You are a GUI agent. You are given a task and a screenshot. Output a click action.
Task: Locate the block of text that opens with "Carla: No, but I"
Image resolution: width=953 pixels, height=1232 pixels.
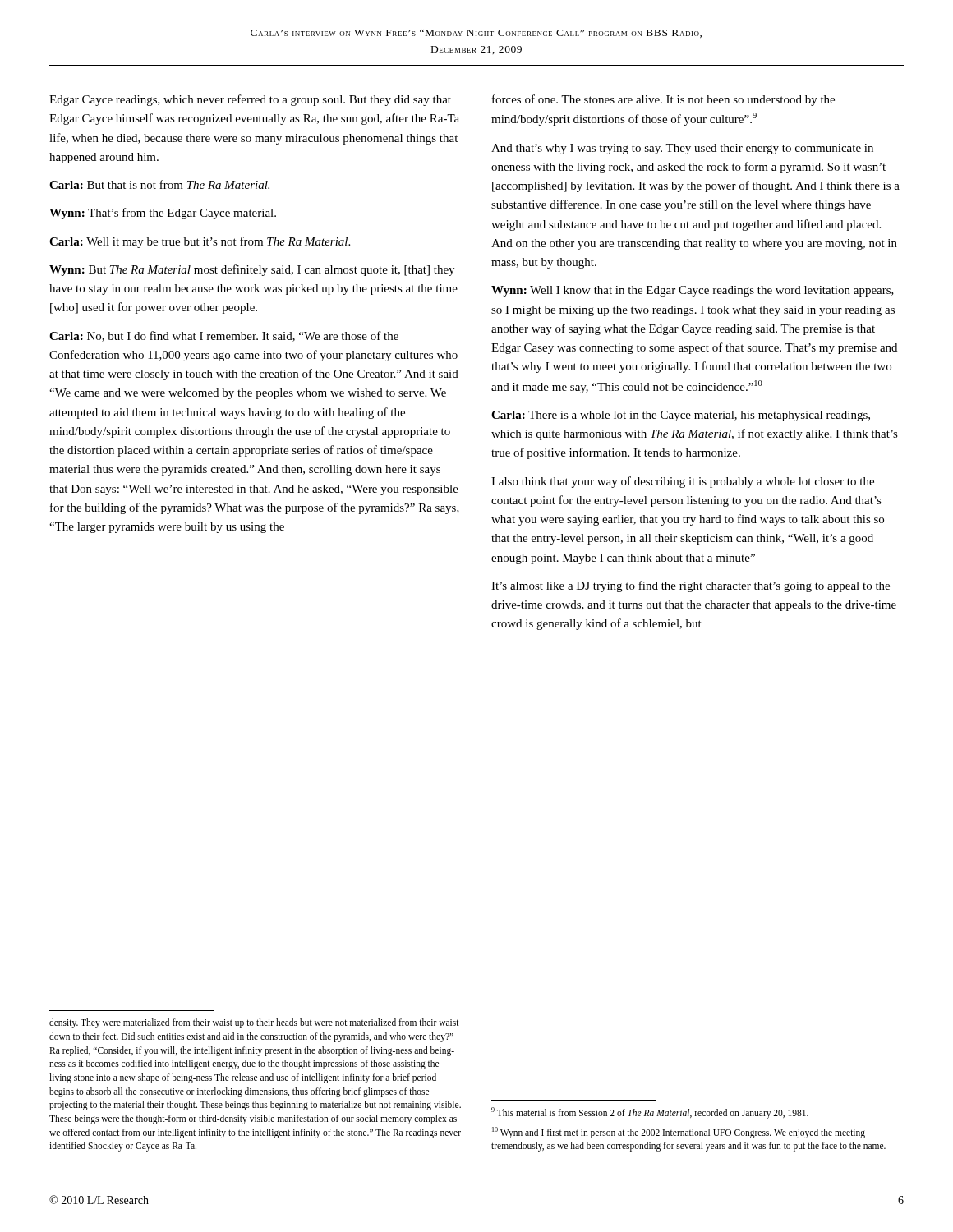click(255, 432)
